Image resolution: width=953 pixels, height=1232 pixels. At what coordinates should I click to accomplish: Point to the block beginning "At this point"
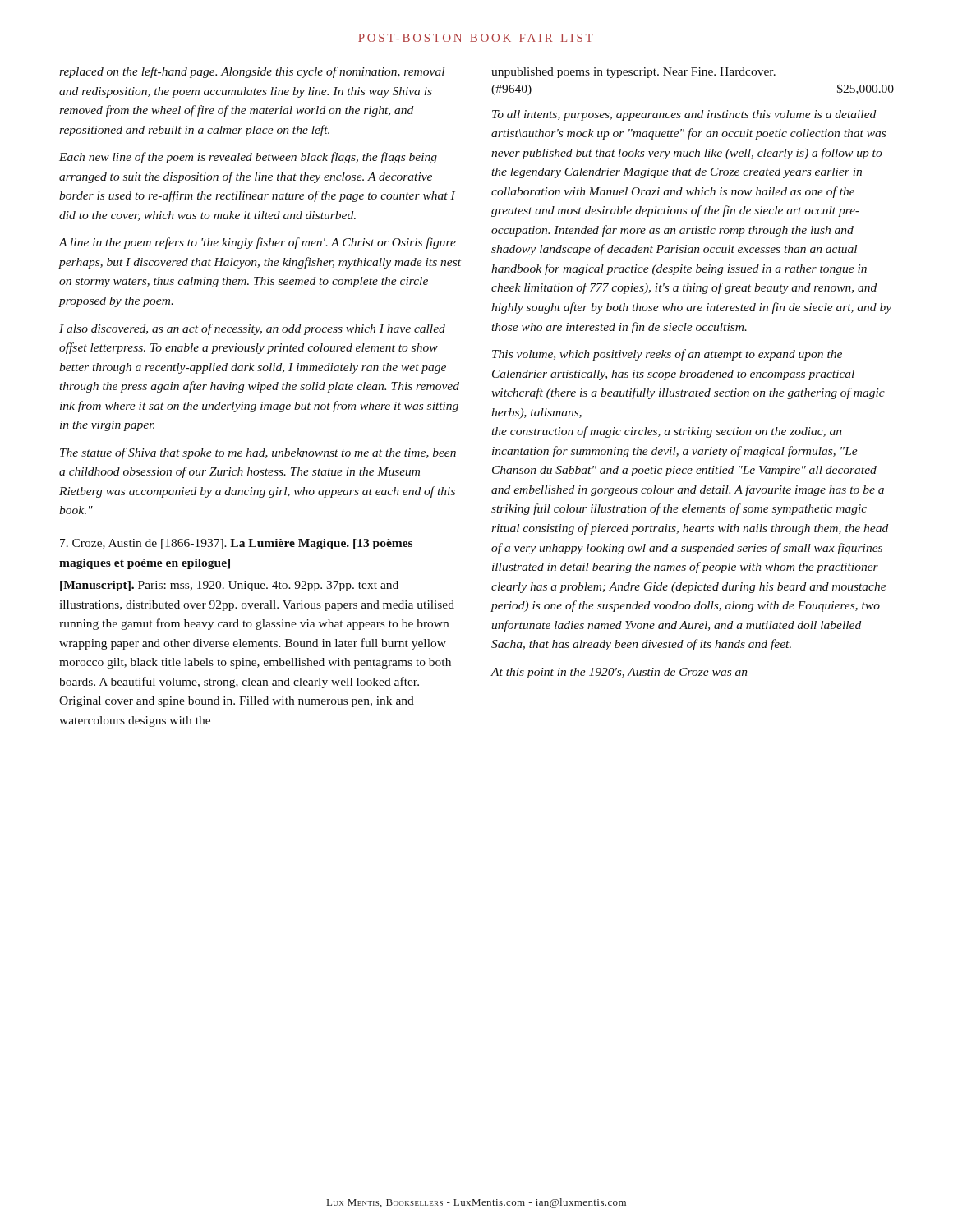point(693,672)
